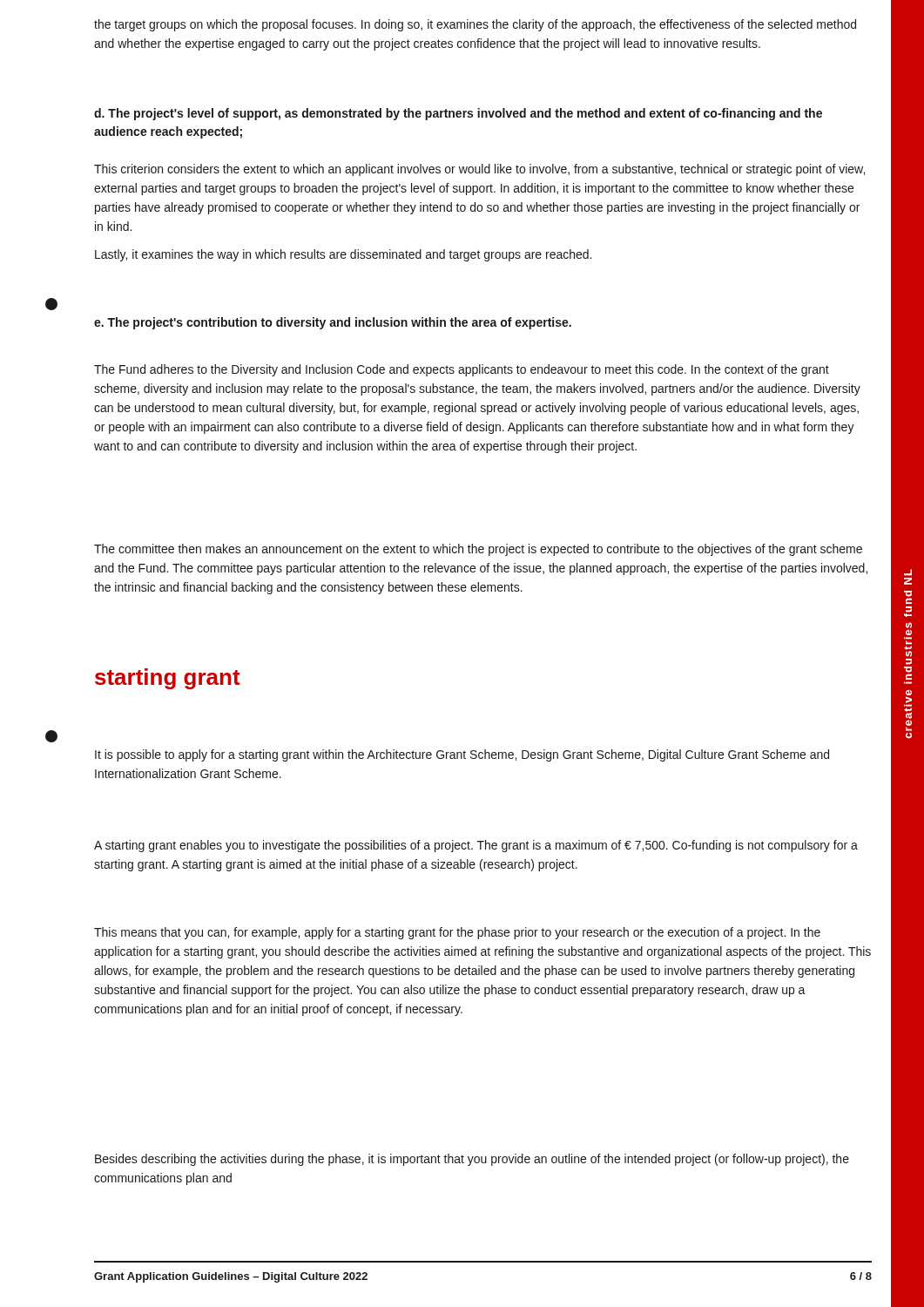Locate the title
Viewport: 924px width, 1307px height.
click(x=483, y=677)
